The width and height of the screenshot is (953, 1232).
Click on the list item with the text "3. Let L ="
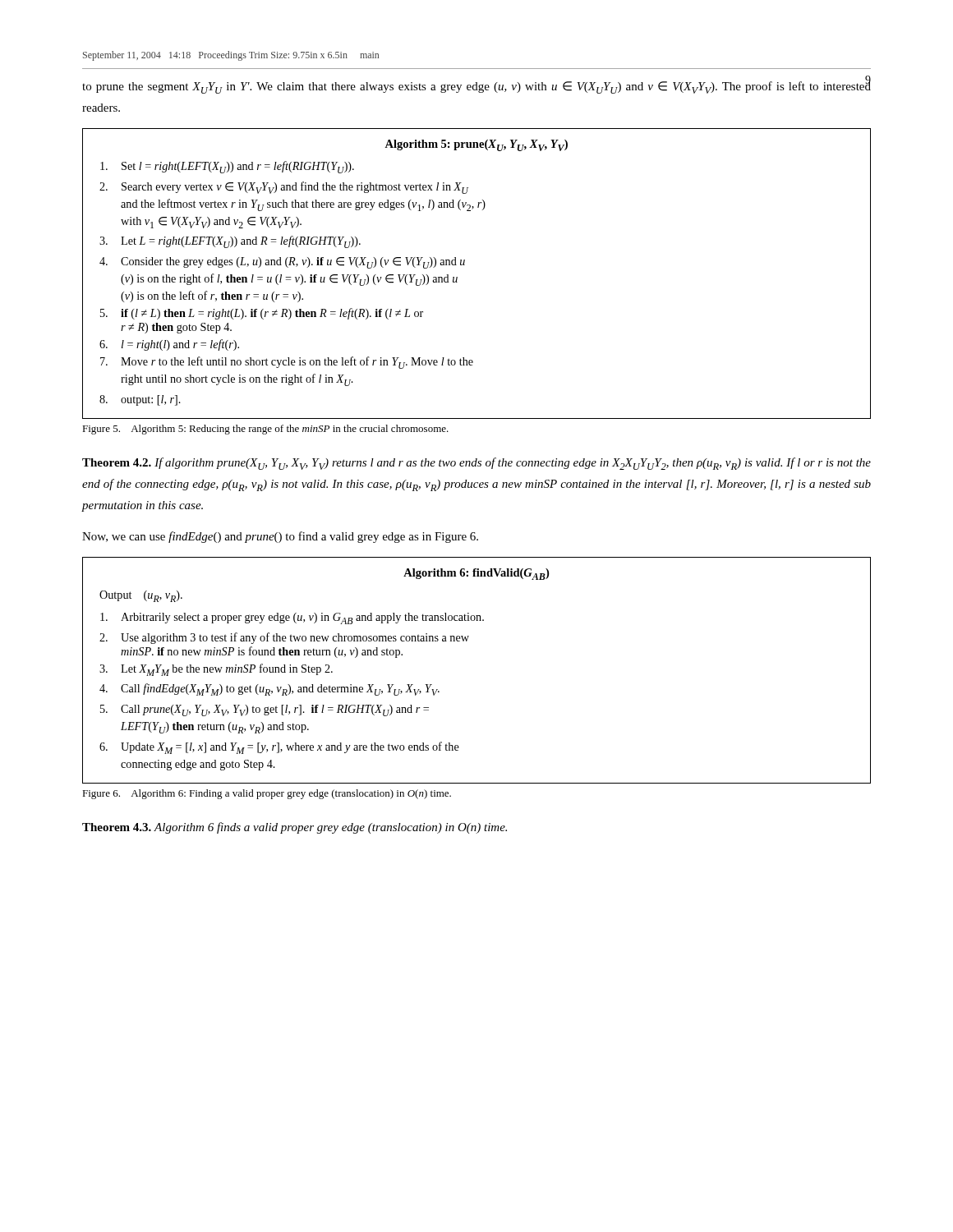[x=230, y=243]
